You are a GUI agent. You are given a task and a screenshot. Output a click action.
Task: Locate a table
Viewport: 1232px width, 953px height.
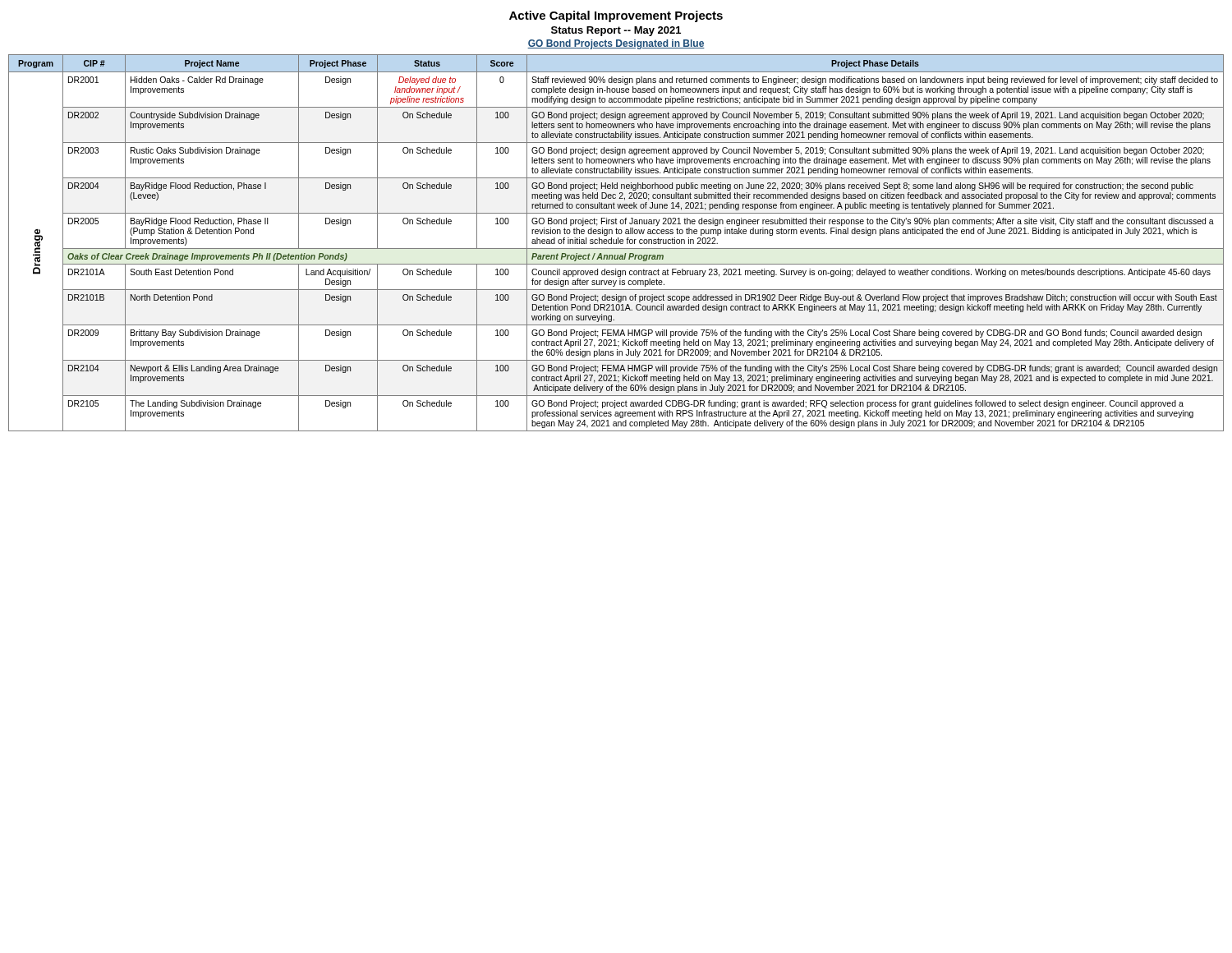(x=616, y=243)
